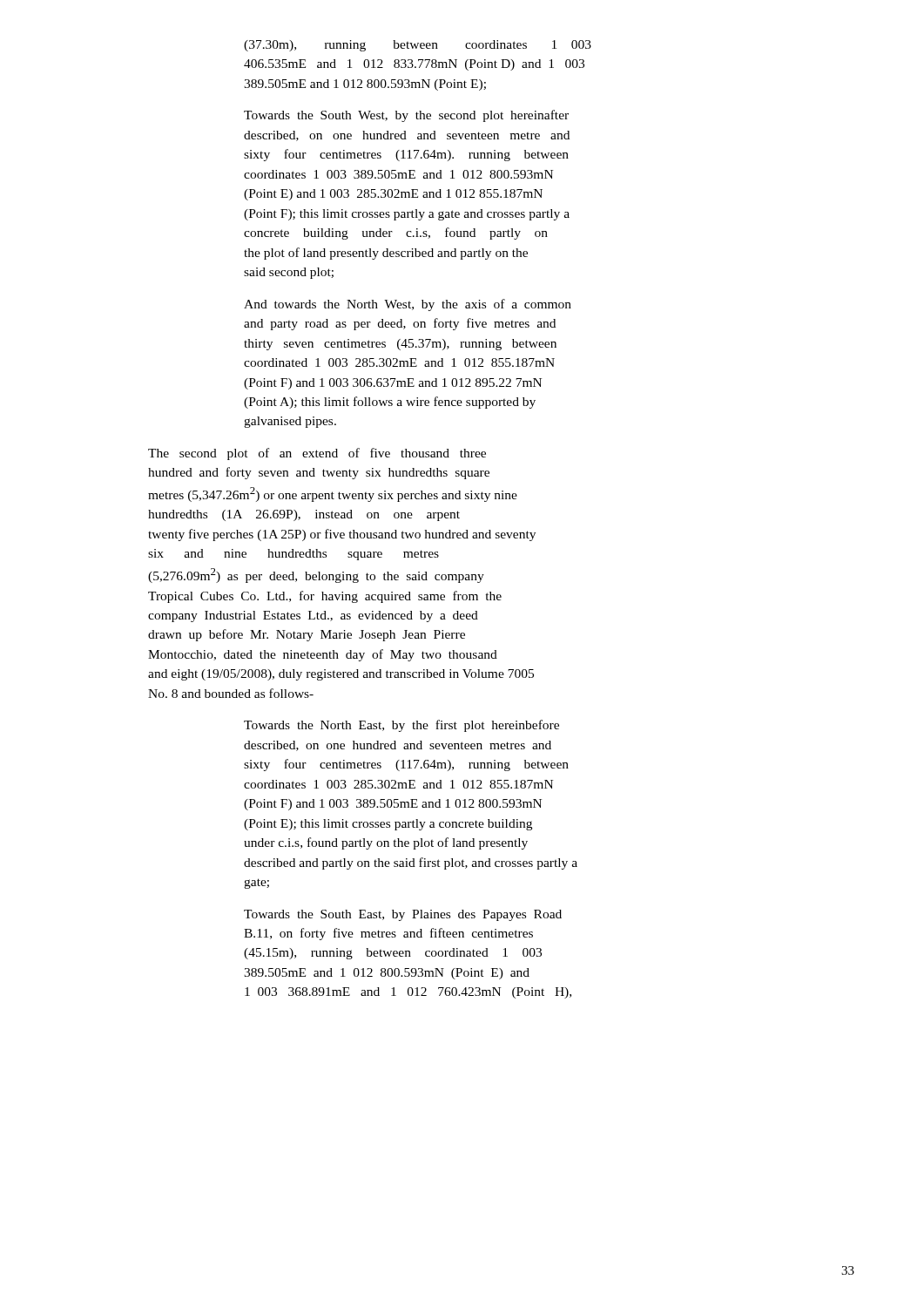Click on the text block with the text "And towards the North"

tap(549, 363)
